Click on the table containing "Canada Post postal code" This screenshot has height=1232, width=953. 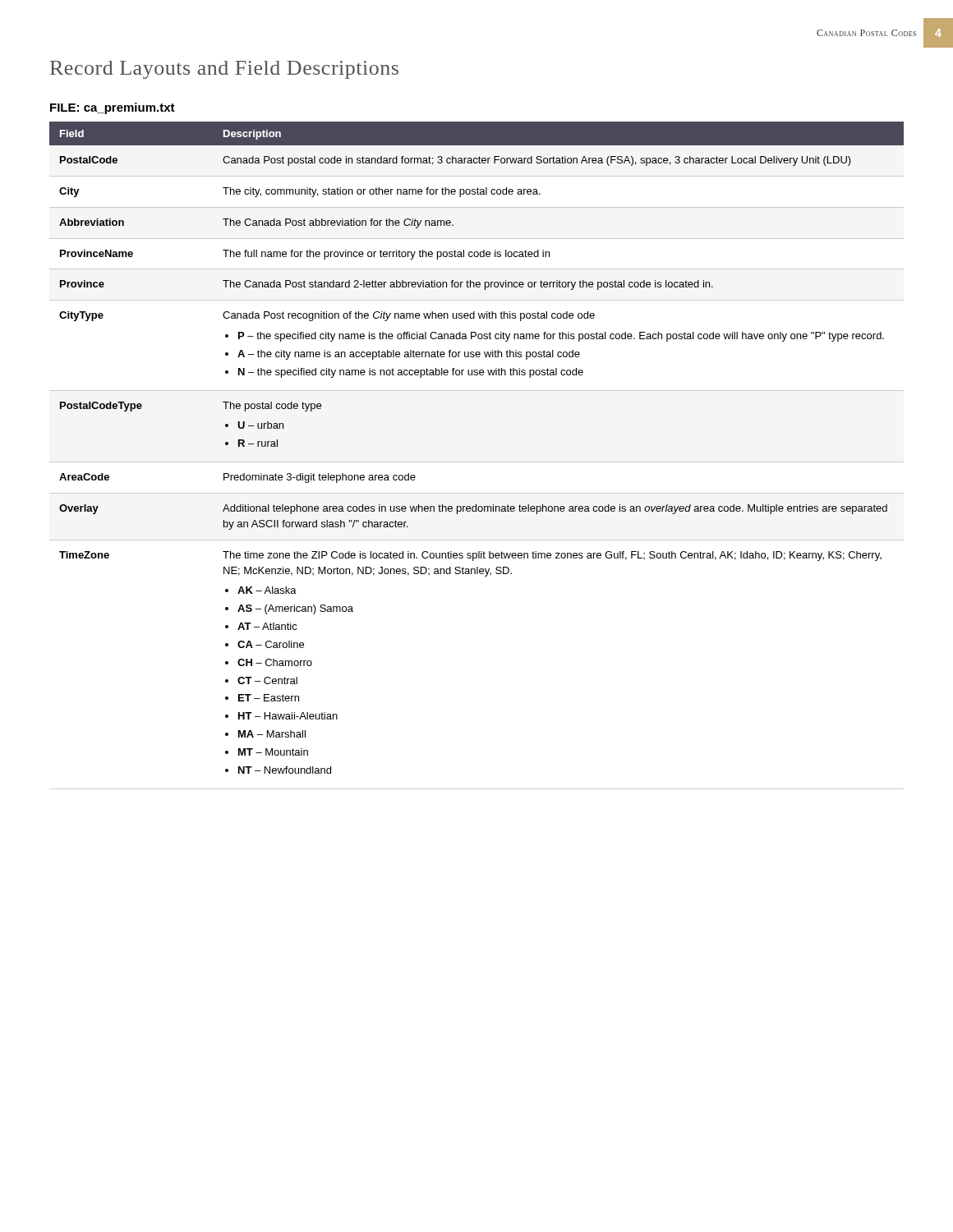point(476,455)
